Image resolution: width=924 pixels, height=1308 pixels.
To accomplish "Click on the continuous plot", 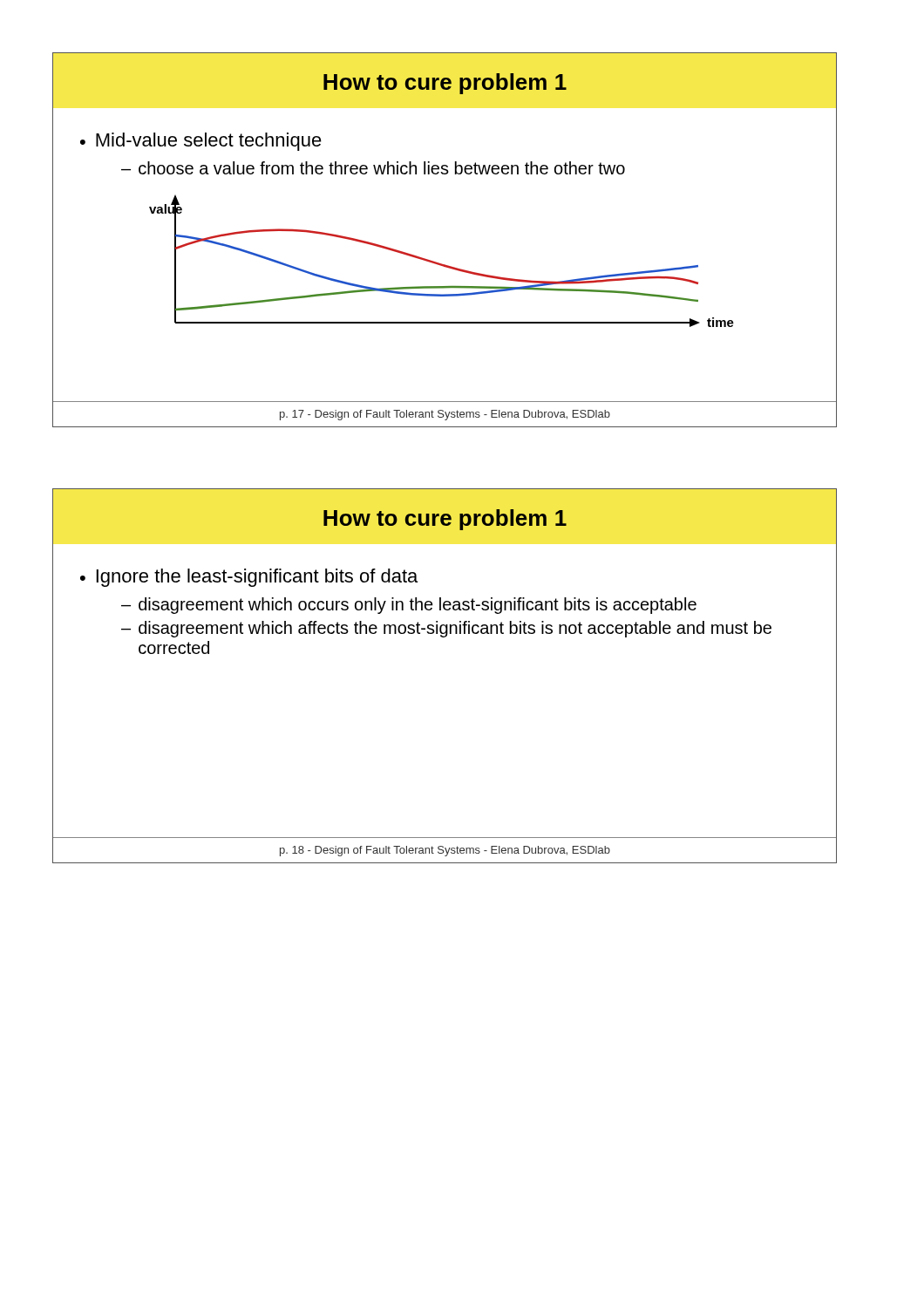I will [x=449, y=268].
